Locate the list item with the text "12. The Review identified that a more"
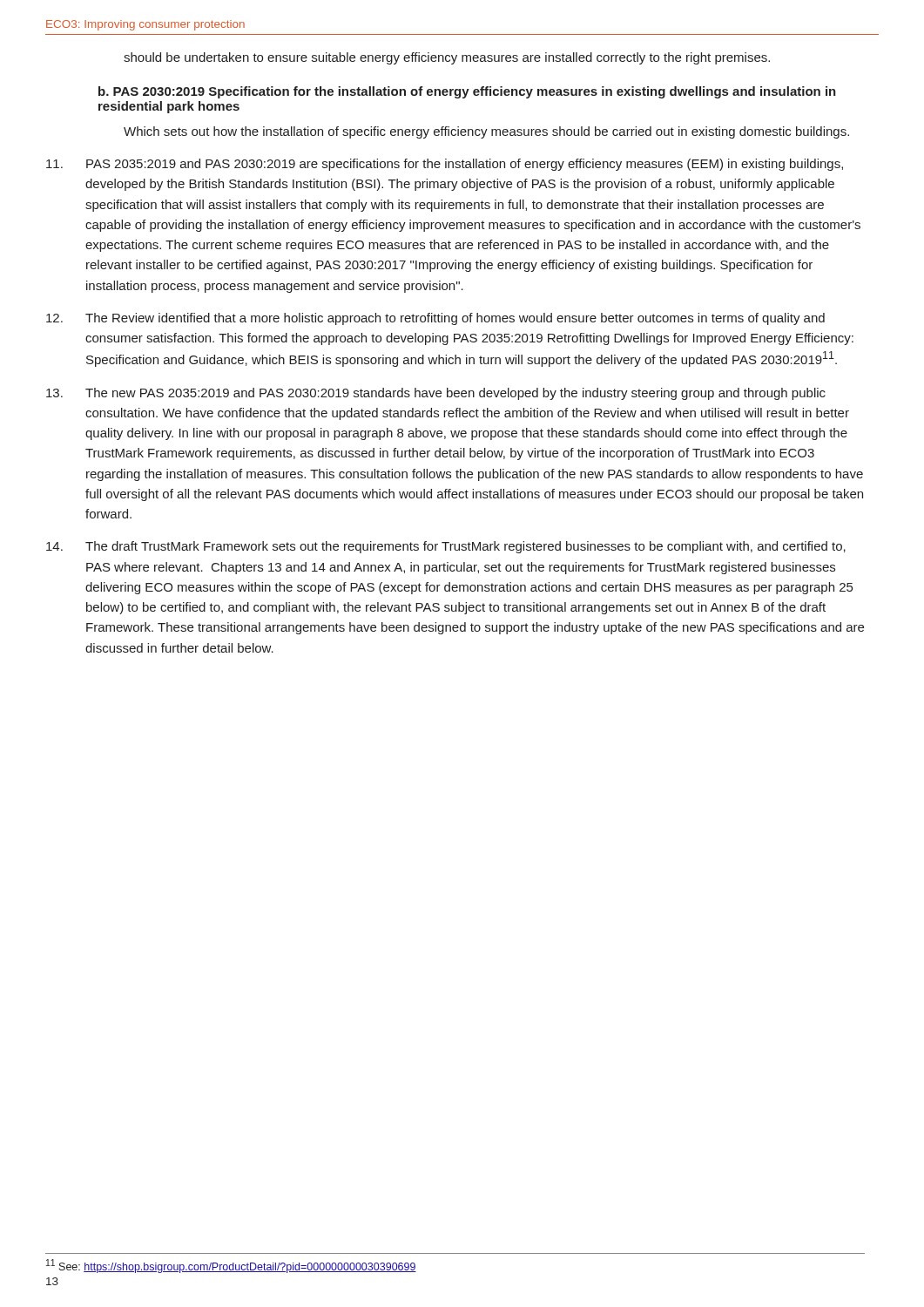The height and width of the screenshot is (1307, 924). (x=455, y=339)
